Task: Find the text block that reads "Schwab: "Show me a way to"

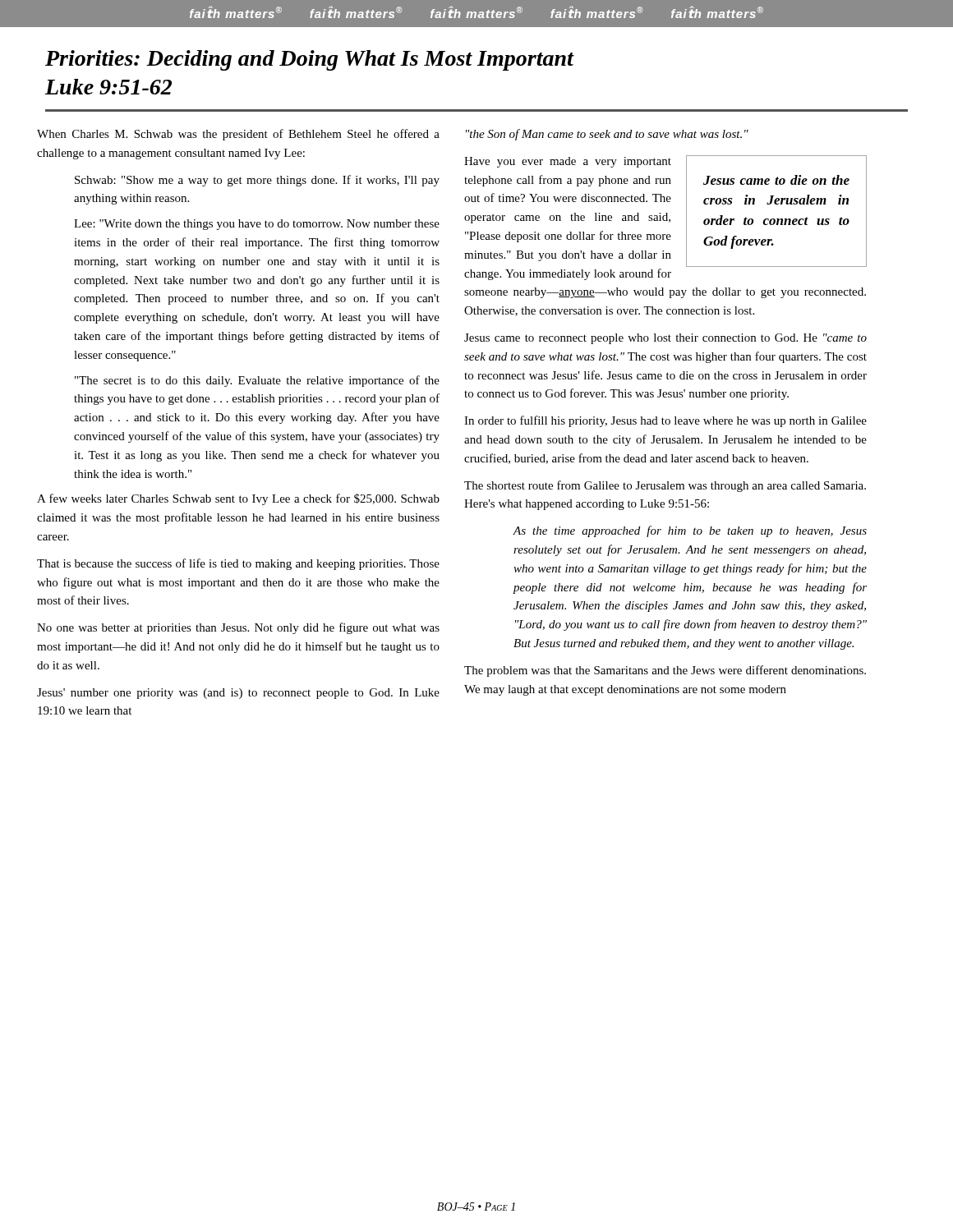Action: pos(257,189)
